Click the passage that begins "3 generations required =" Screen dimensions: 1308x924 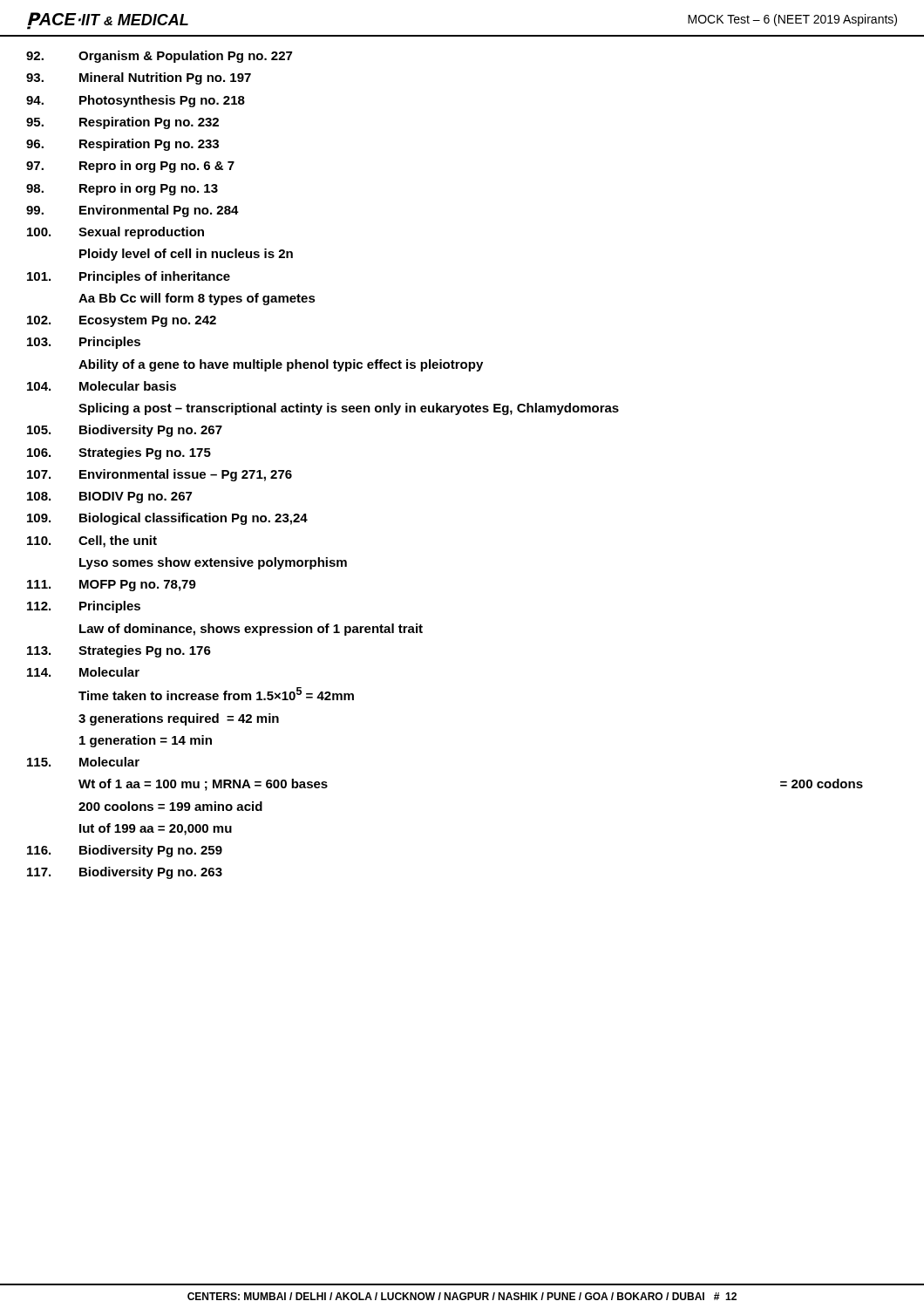coord(179,719)
